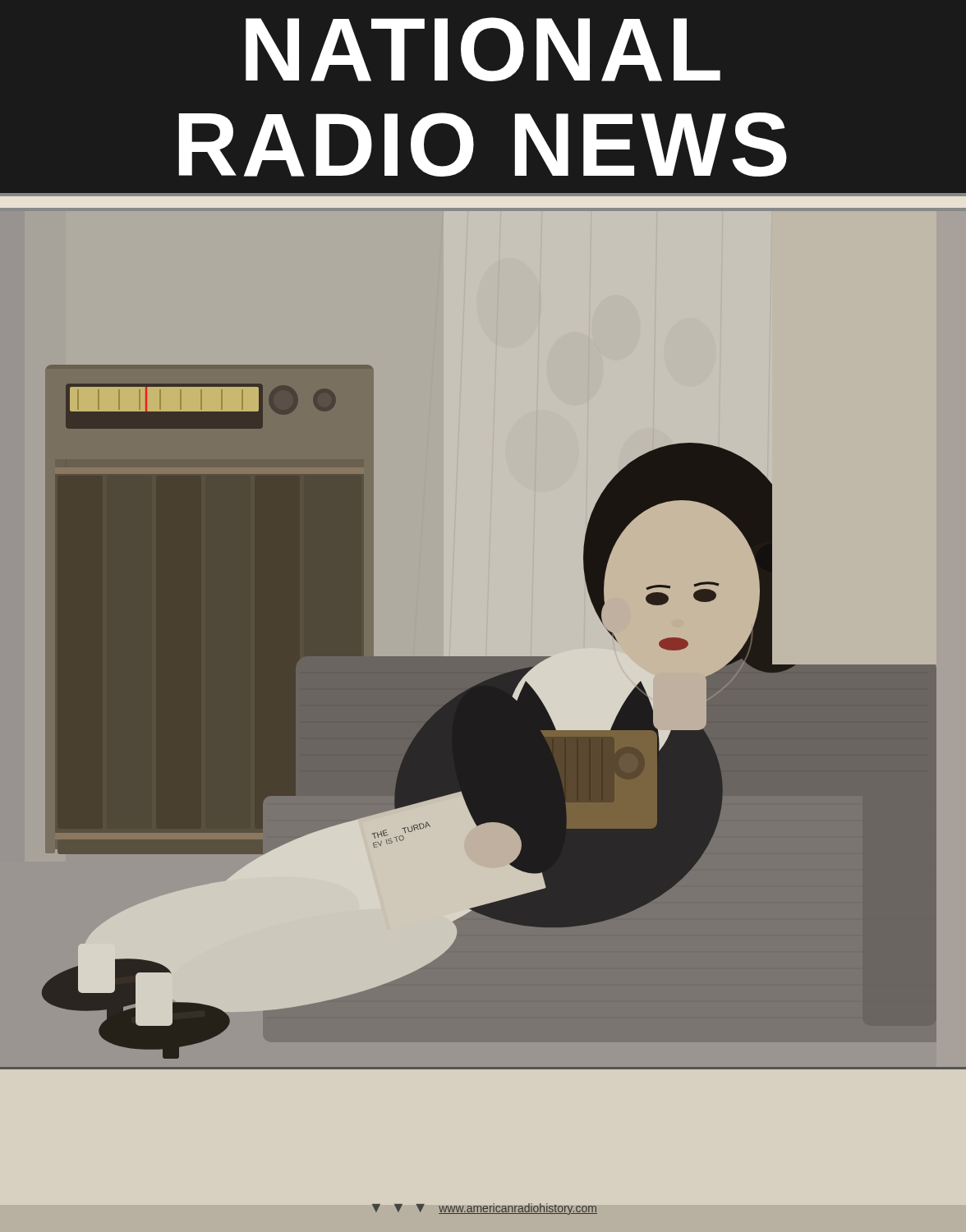Locate the element starting "NATIONALRADIO NEWS"
Screen dimensions: 1232x966
(483, 96)
